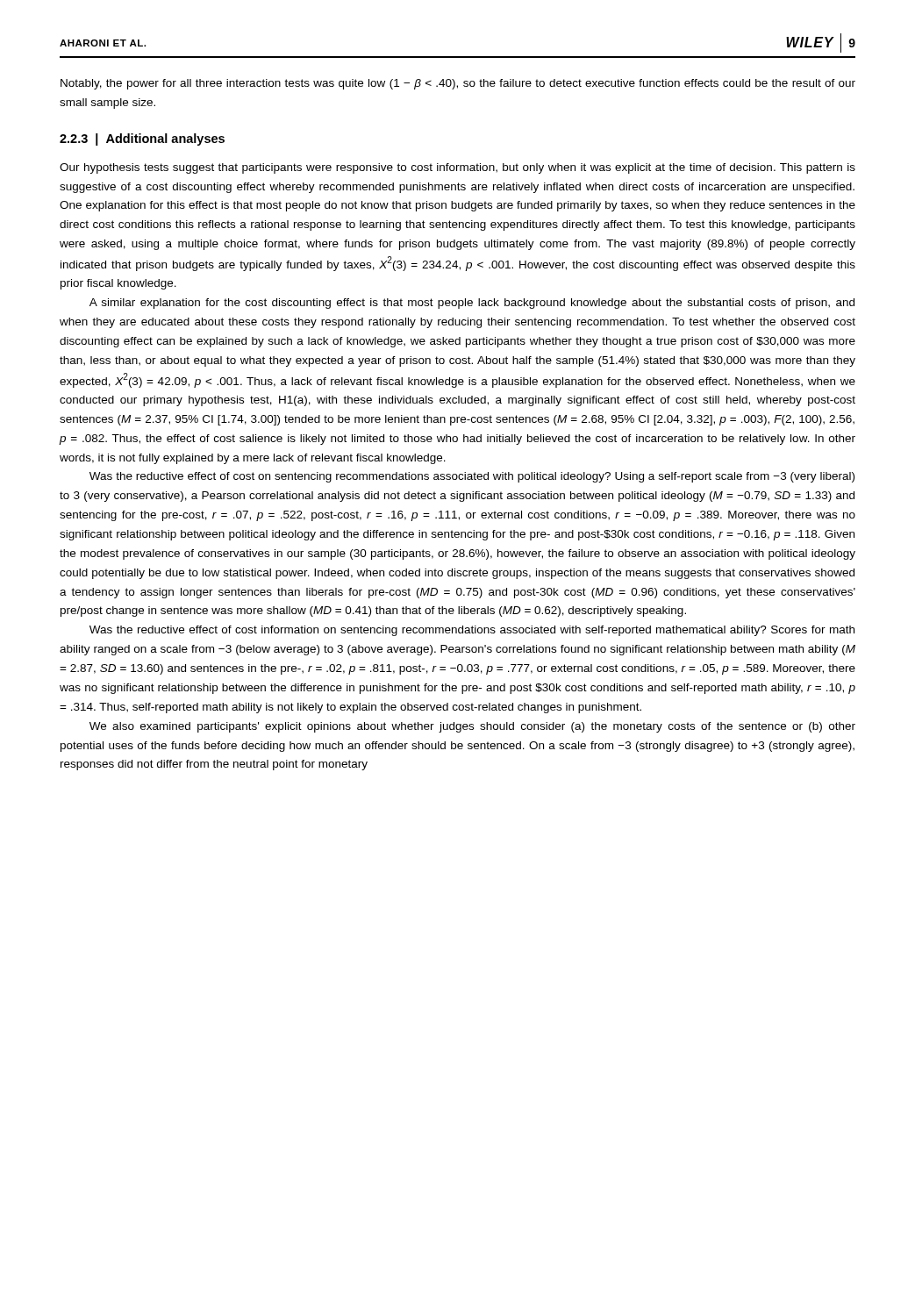This screenshot has width=915, height=1316.
Task: Select the element starting "A similar explanation for the cost discounting effect"
Action: point(458,380)
